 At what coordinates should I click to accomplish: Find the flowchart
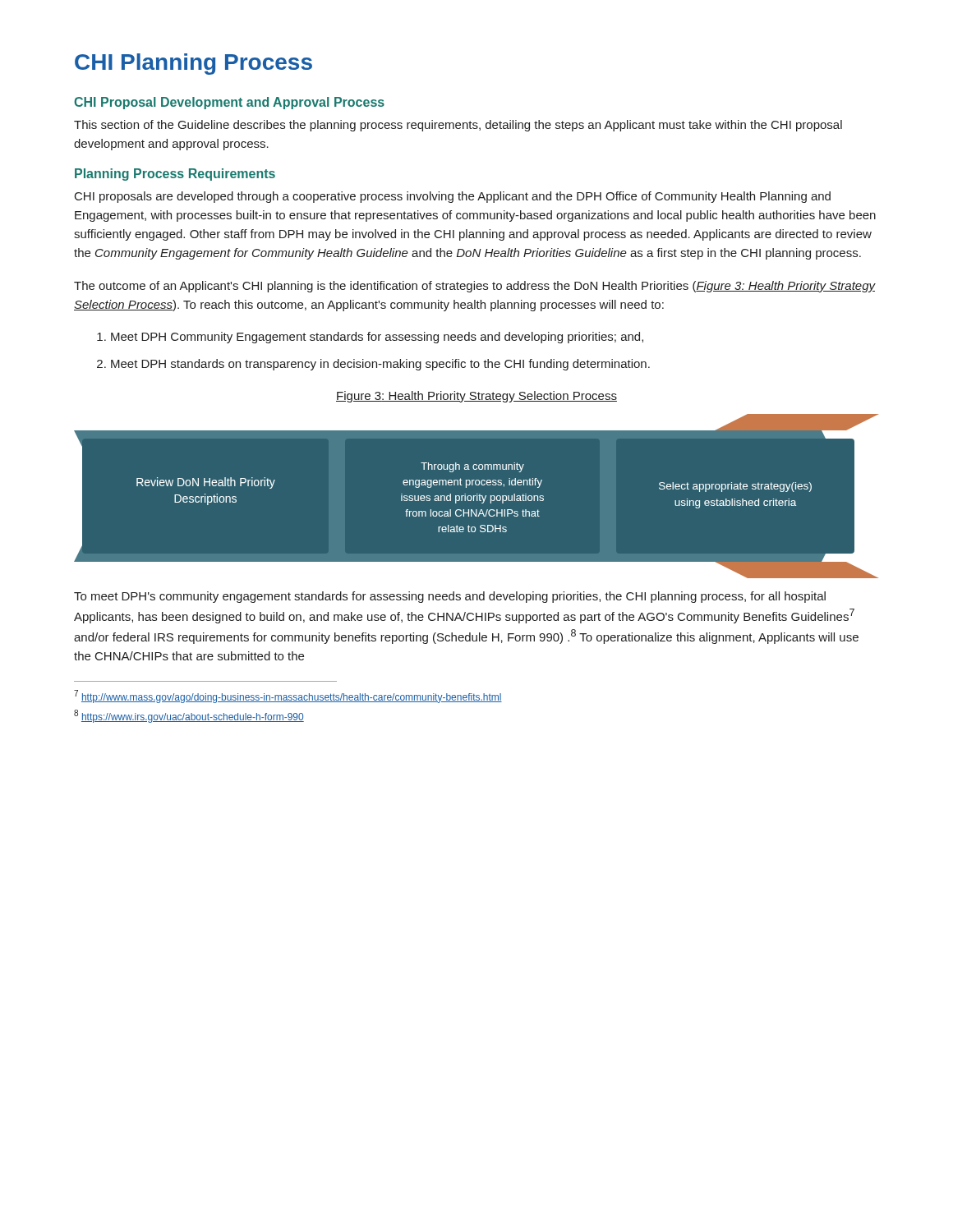(x=476, y=496)
